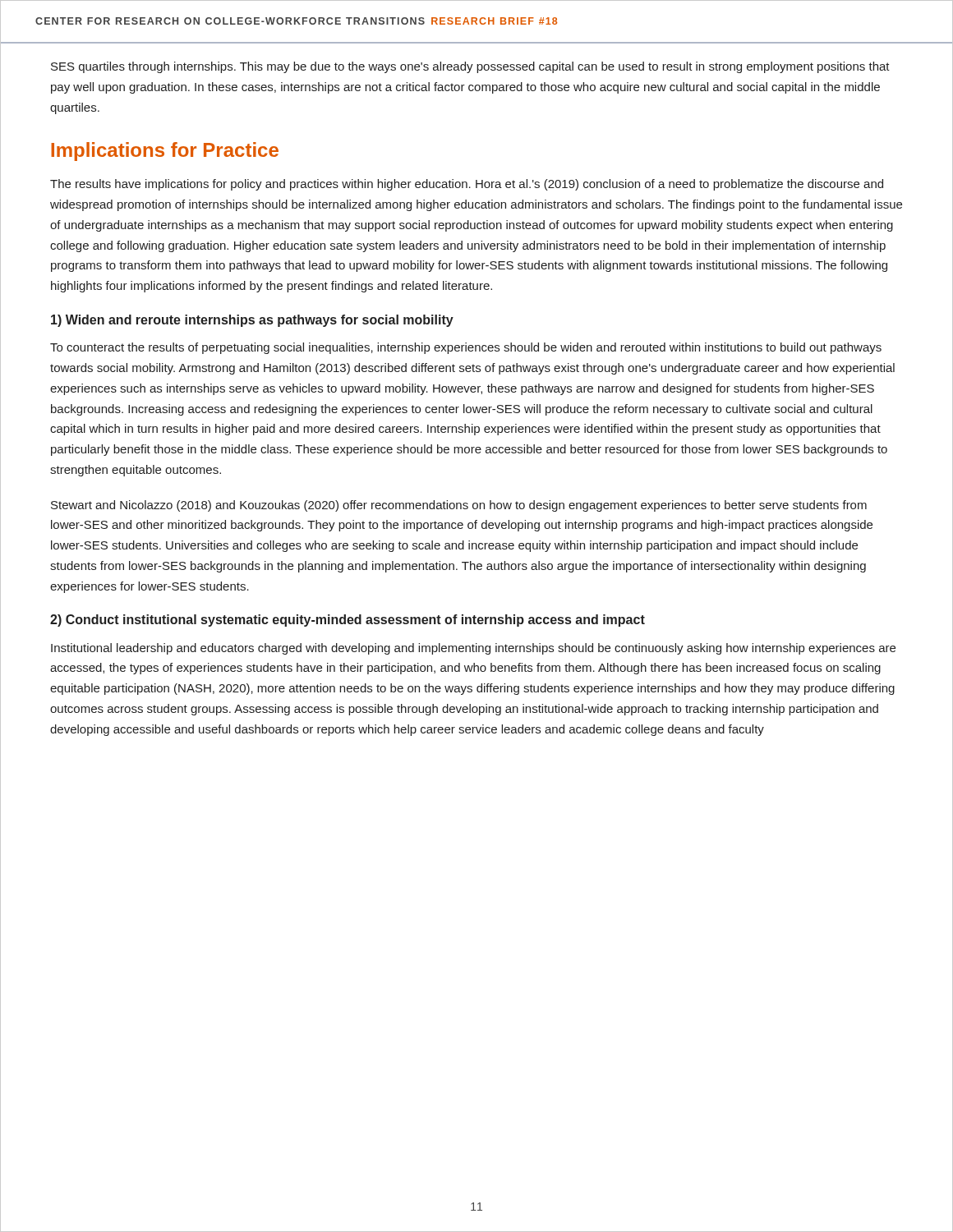The height and width of the screenshot is (1232, 953).
Task: Navigate to the text starting "Stewart and Nicolazzo (2018)"
Action: coord(462,545)
